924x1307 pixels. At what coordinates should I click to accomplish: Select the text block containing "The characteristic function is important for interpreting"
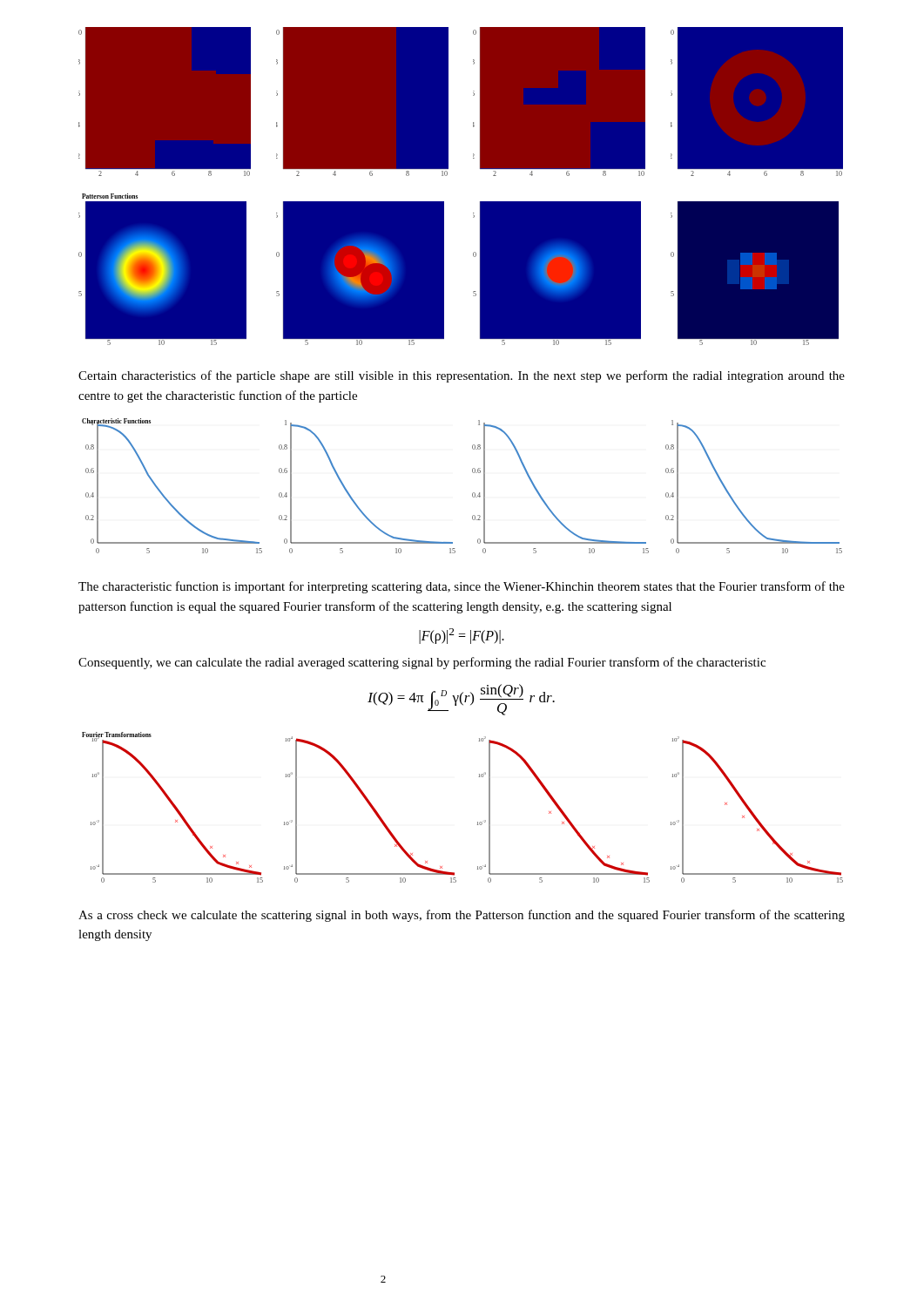point(462,596)
